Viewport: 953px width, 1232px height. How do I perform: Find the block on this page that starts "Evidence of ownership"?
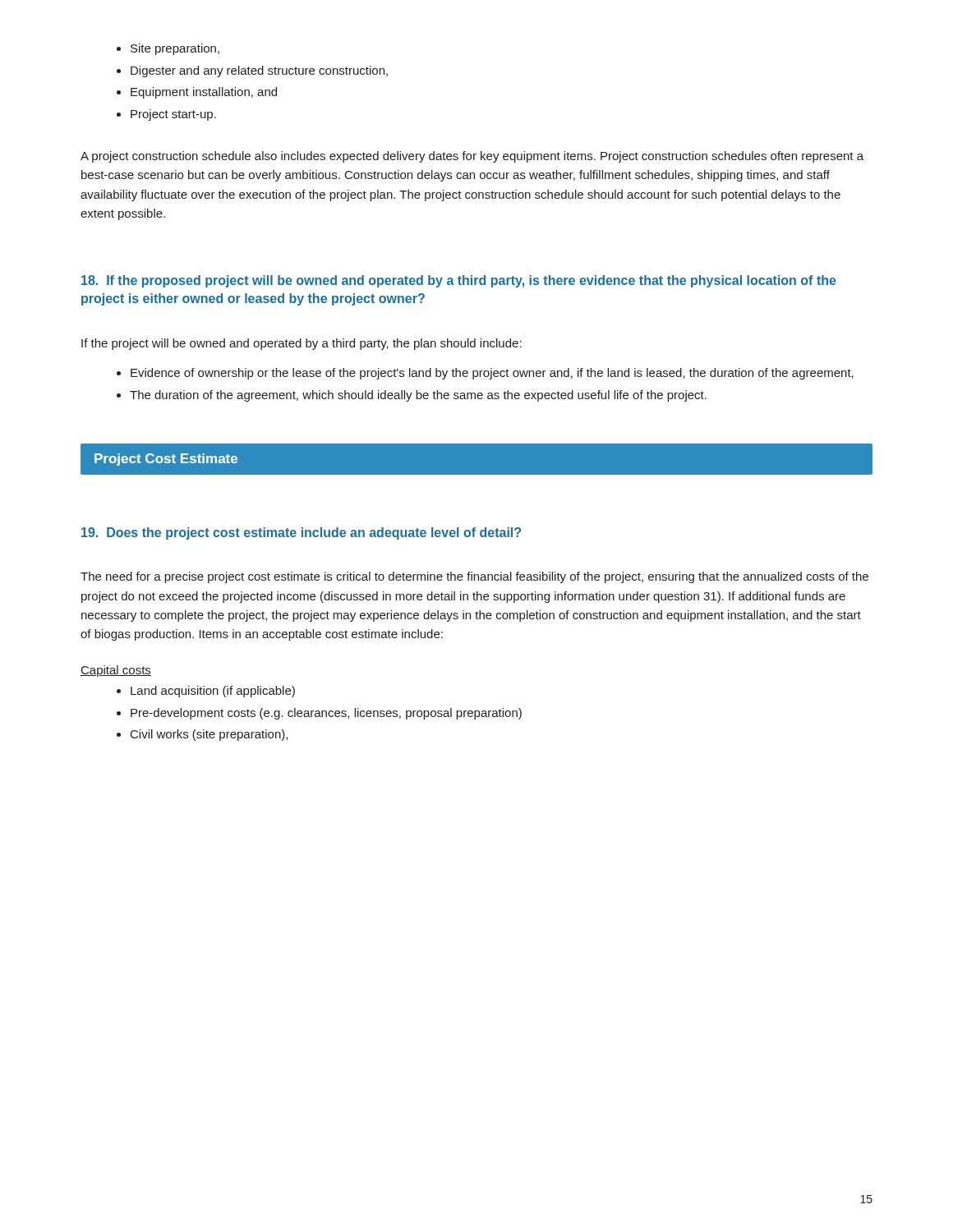coord(501,373)
